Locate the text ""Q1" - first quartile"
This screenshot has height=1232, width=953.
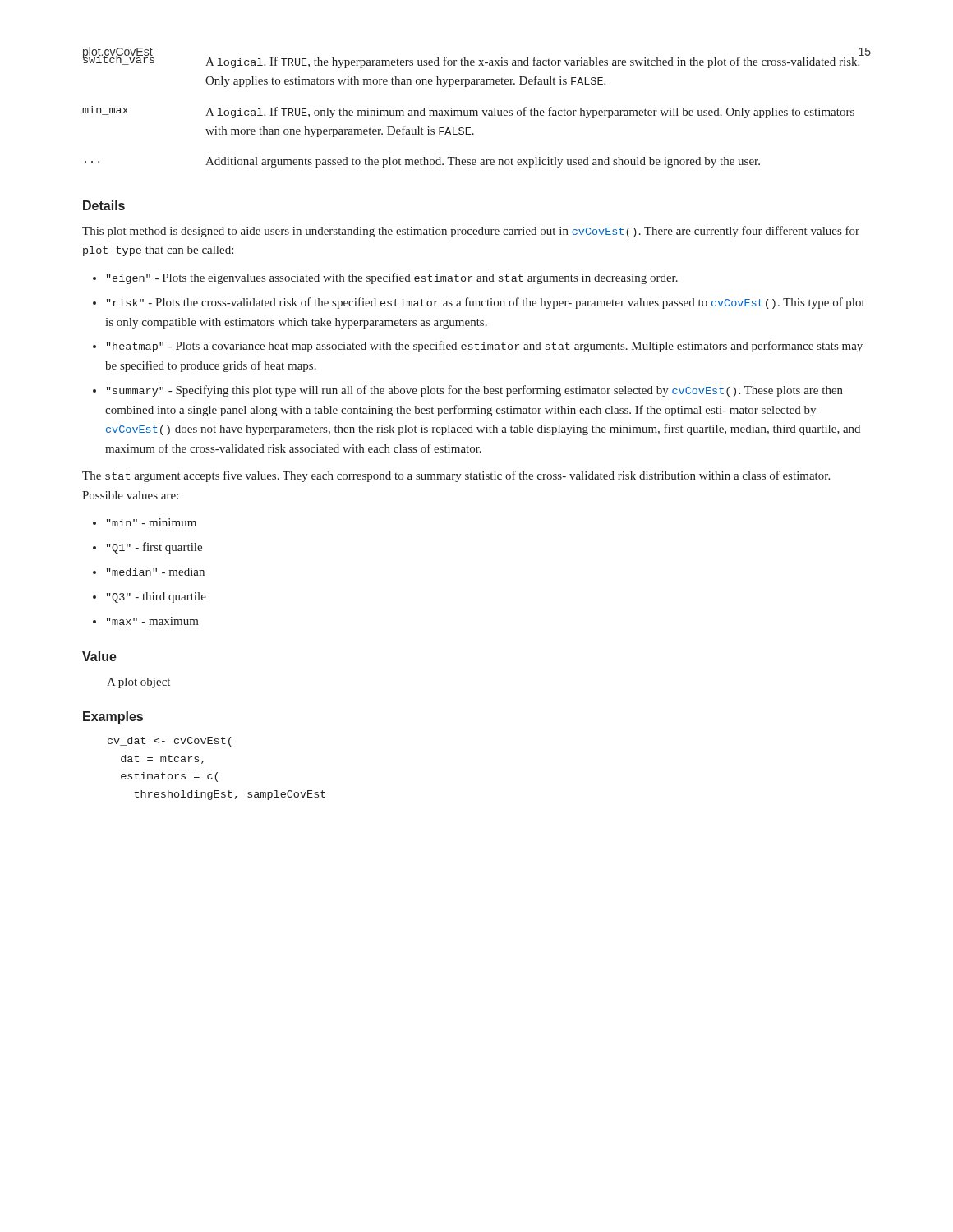tap(154, 547)
